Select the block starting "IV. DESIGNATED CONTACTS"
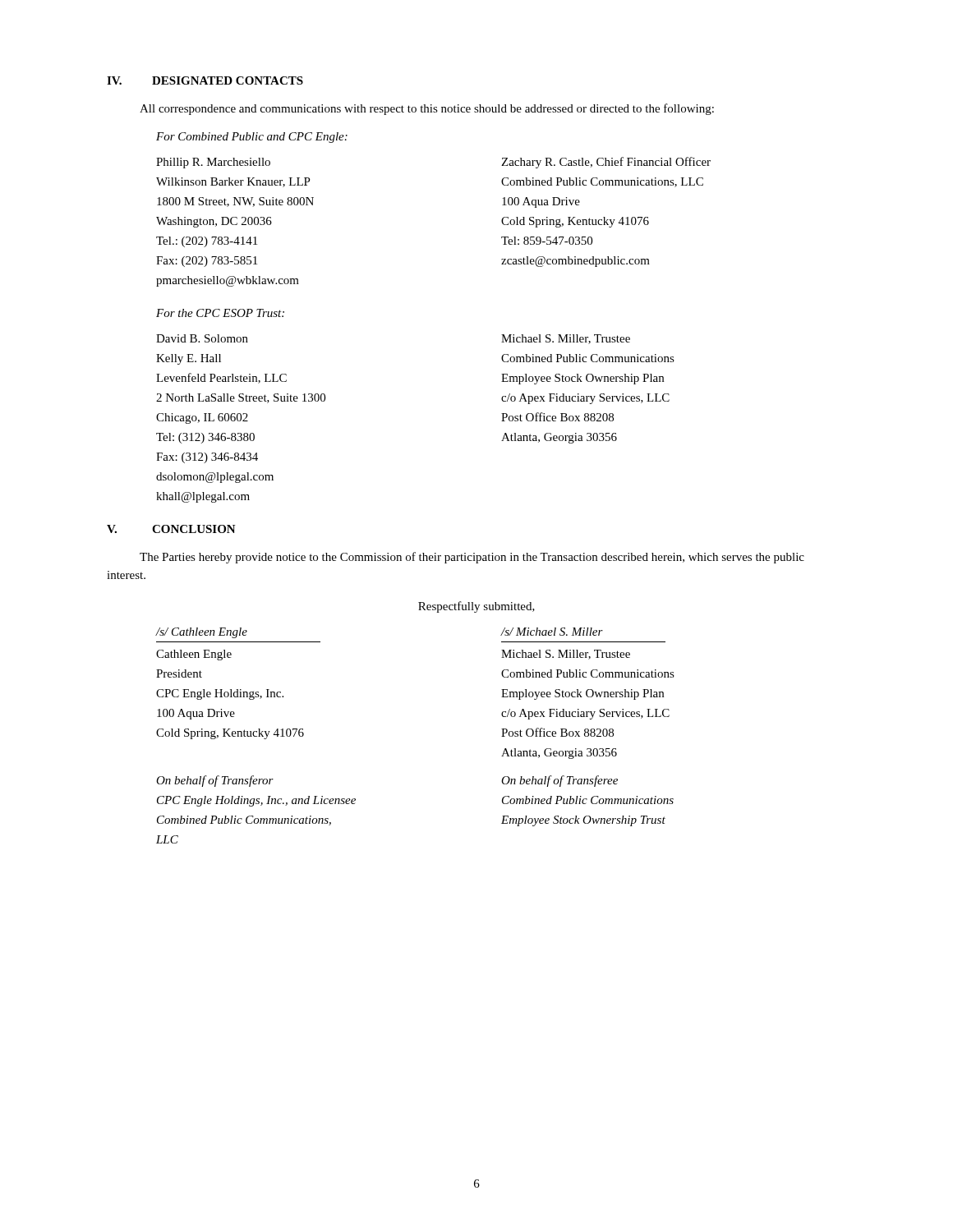Viewport: 953px width, 1232px height. point(205,80)
